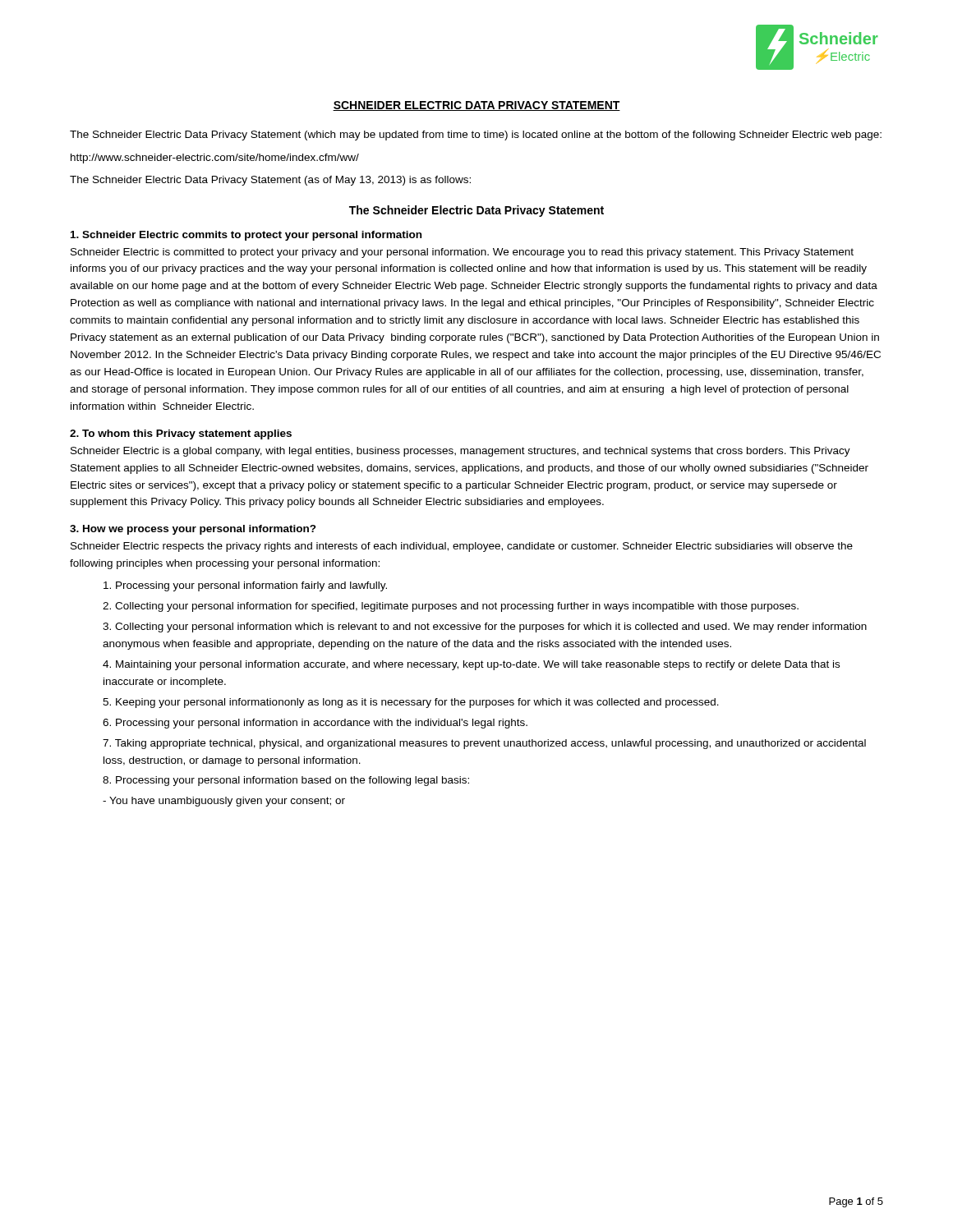Where is the section header that starts "3. How we process your"?

tap(193, 529)
